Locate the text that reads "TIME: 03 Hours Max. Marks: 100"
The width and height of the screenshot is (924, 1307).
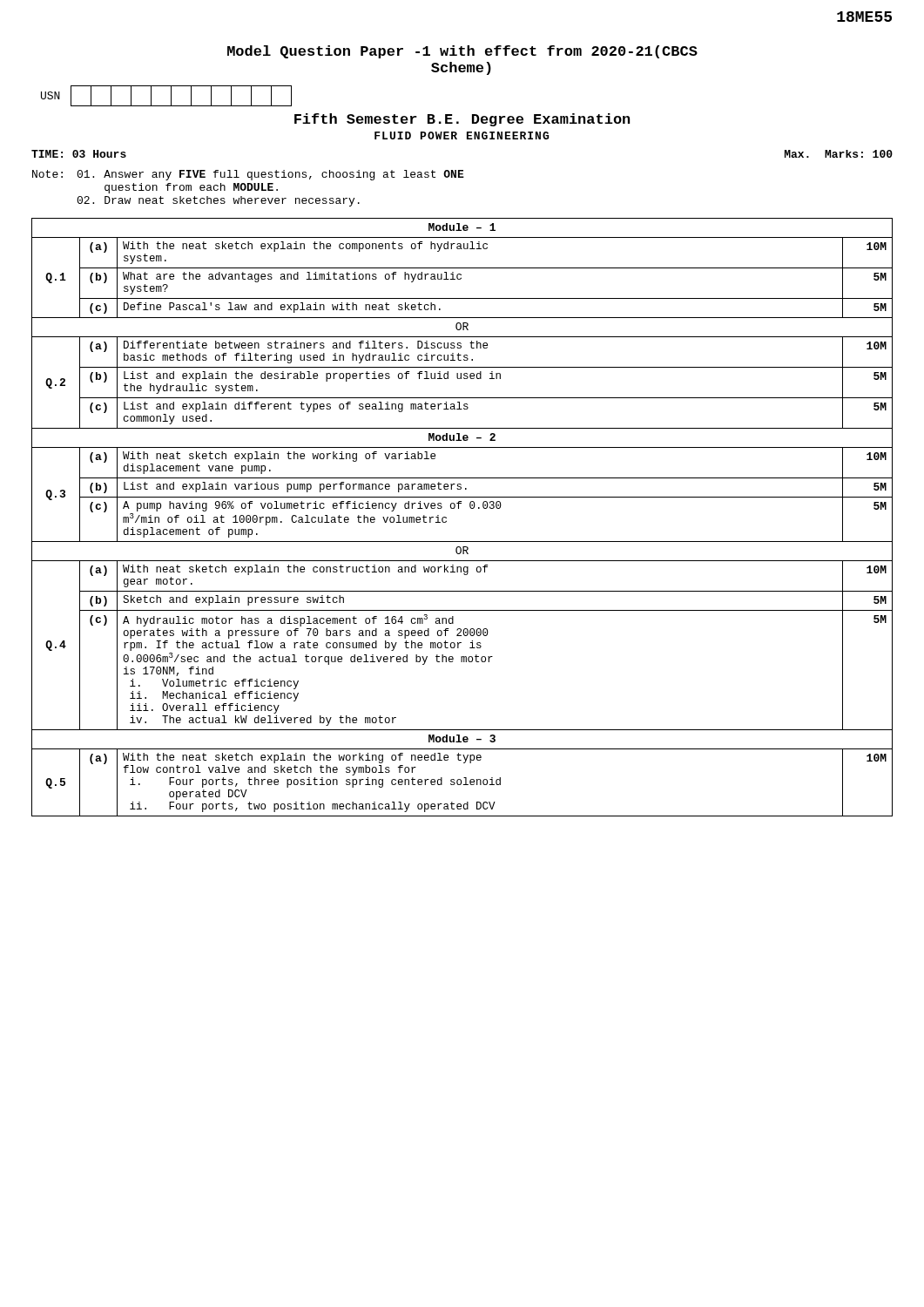coord(48,154)
